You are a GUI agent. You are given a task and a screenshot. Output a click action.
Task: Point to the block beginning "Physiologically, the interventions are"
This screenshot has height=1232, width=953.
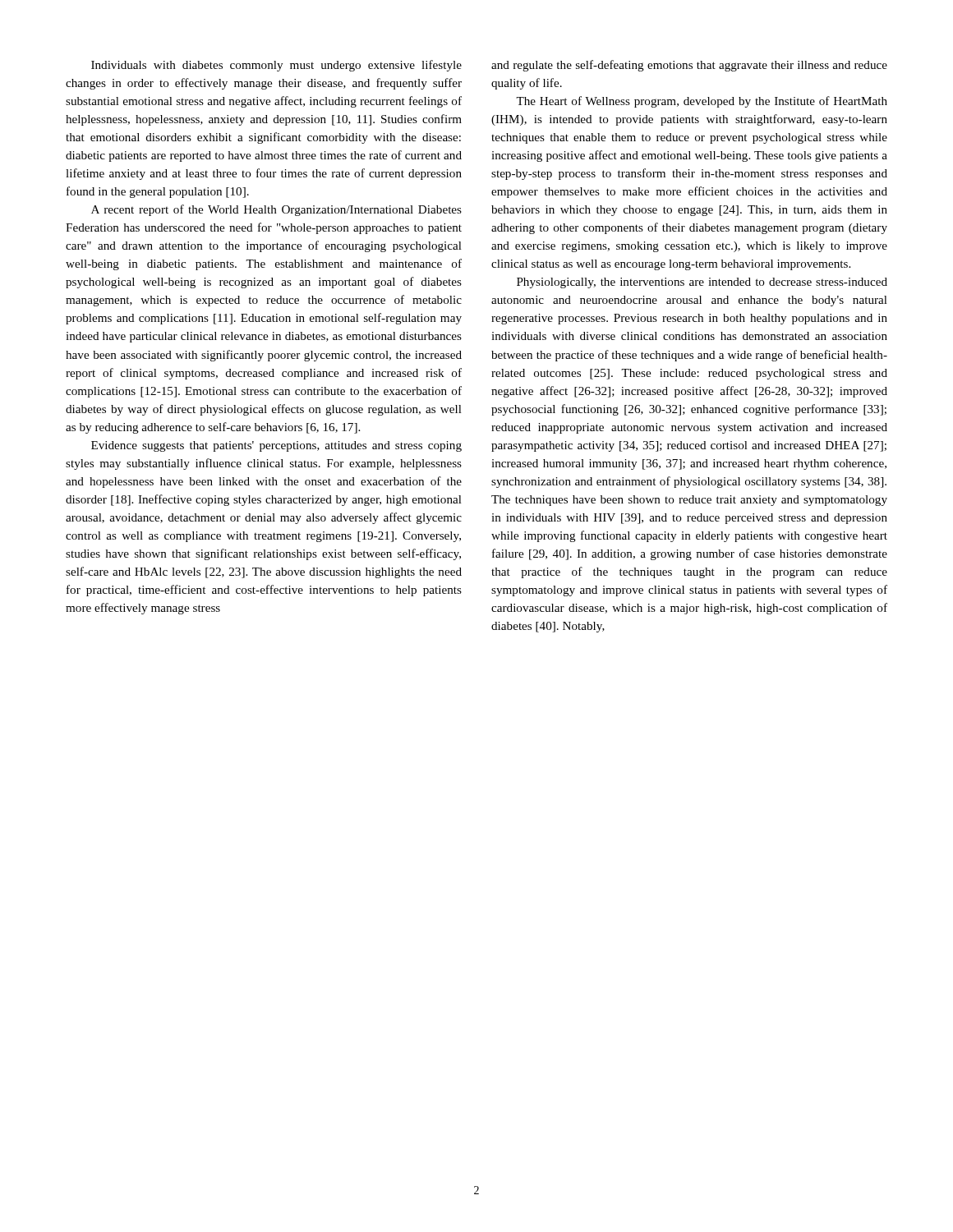689,454
